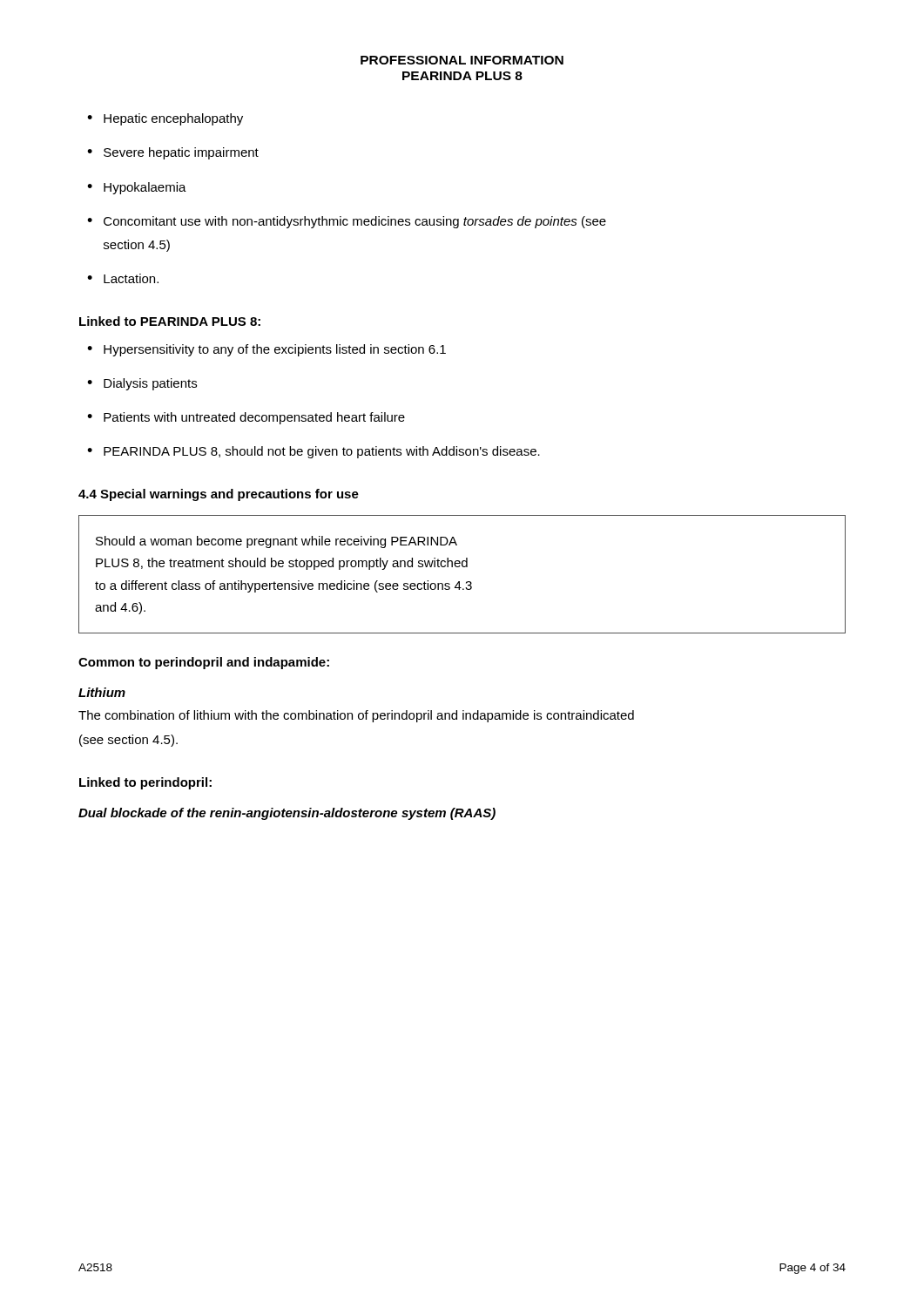The image size is (924, 1307).
Task: Locate the block starting "• Hypersensitivity to any of"
Action: click(267, 349)
